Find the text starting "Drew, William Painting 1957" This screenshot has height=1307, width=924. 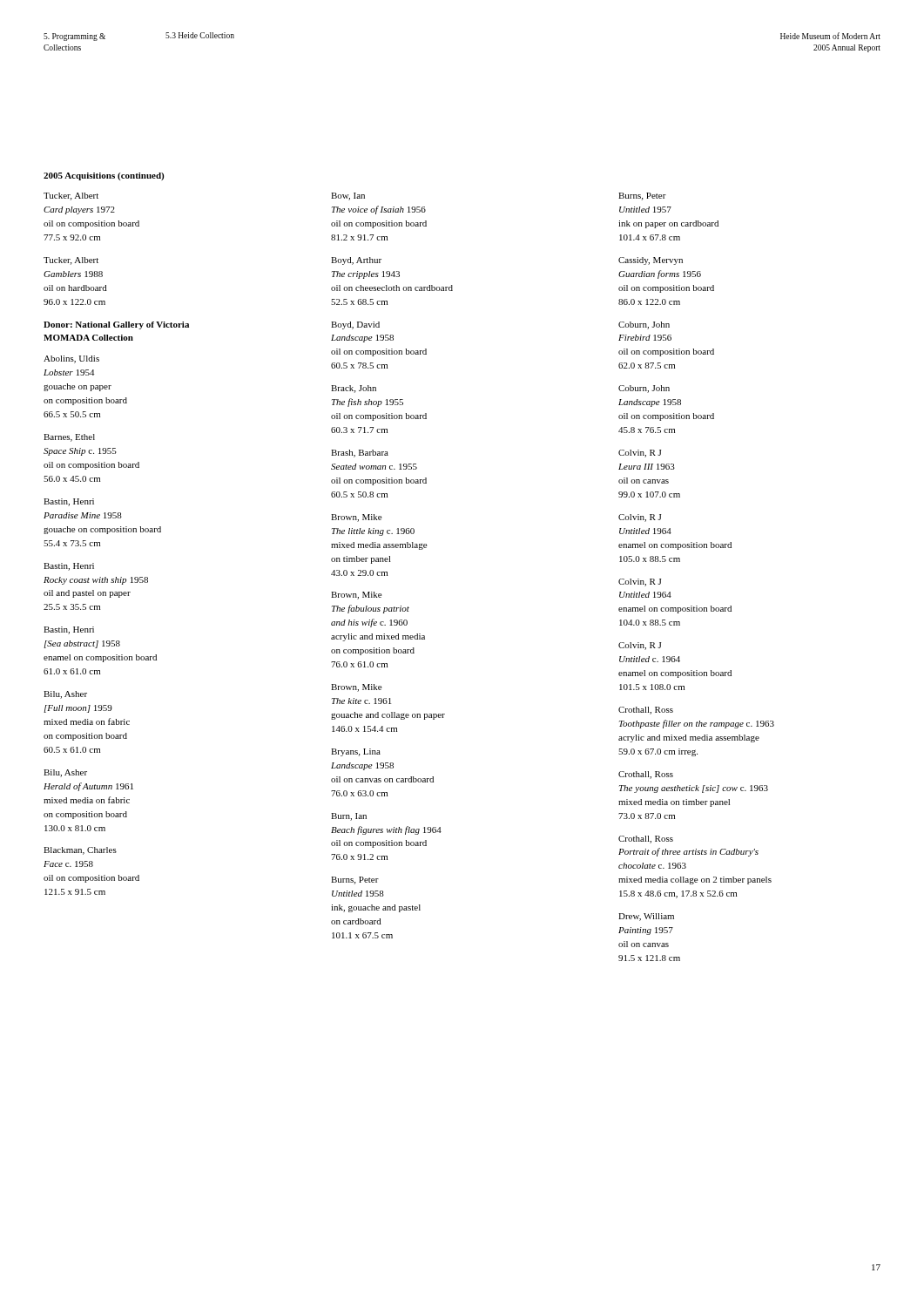[x=649, y=937]
